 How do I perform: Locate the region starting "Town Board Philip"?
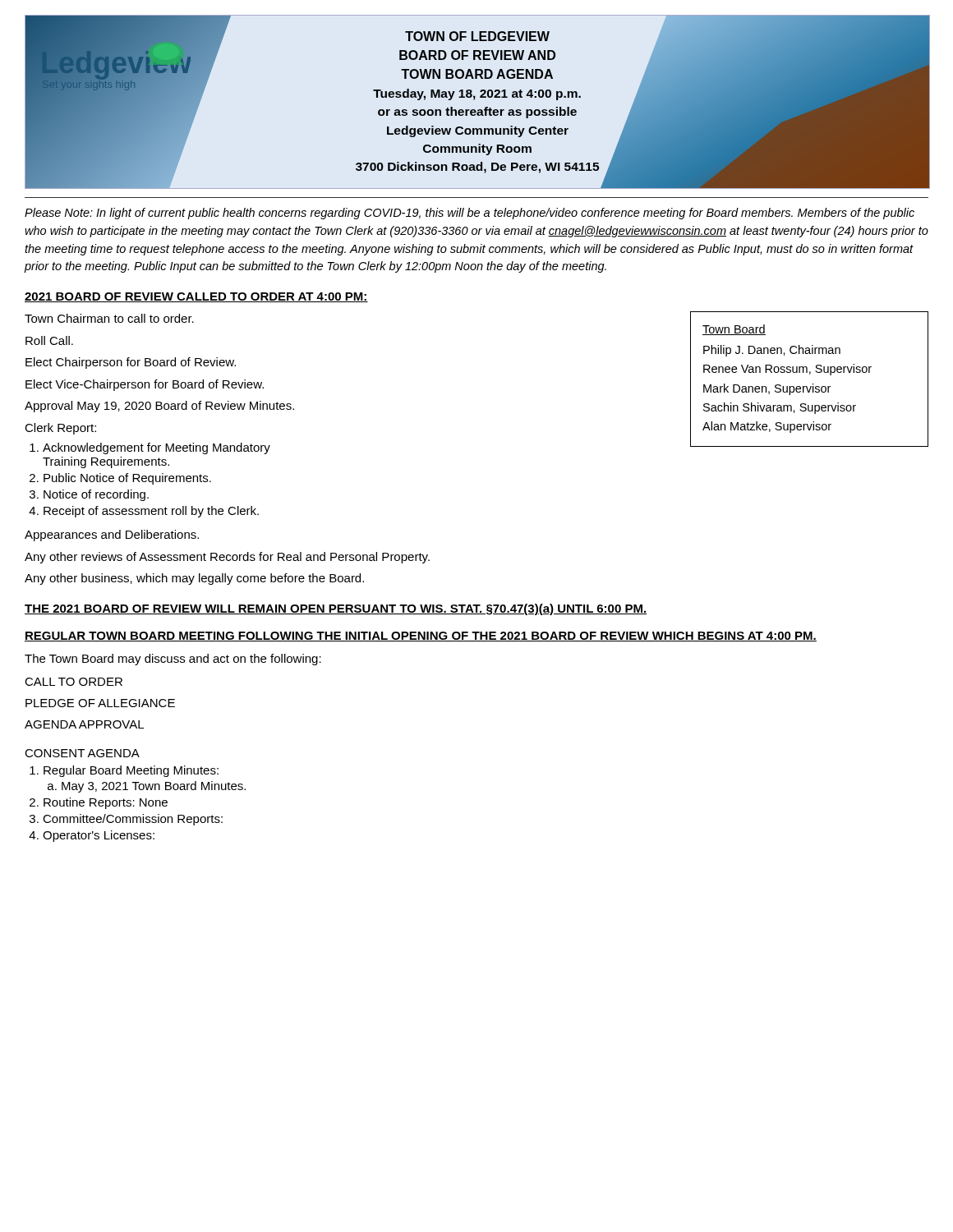point(809,377)
